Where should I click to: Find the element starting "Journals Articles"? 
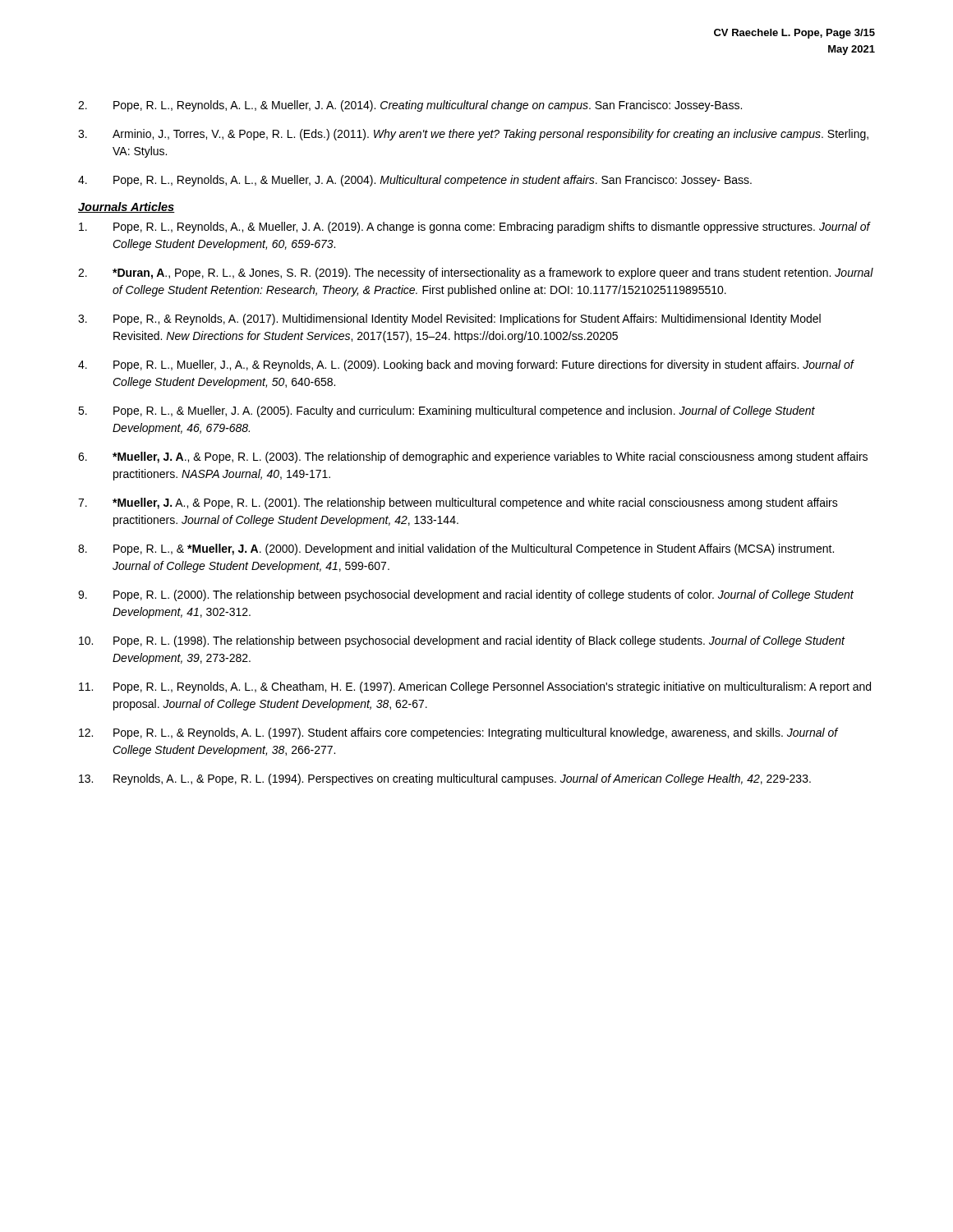click(x=126, y=207)
